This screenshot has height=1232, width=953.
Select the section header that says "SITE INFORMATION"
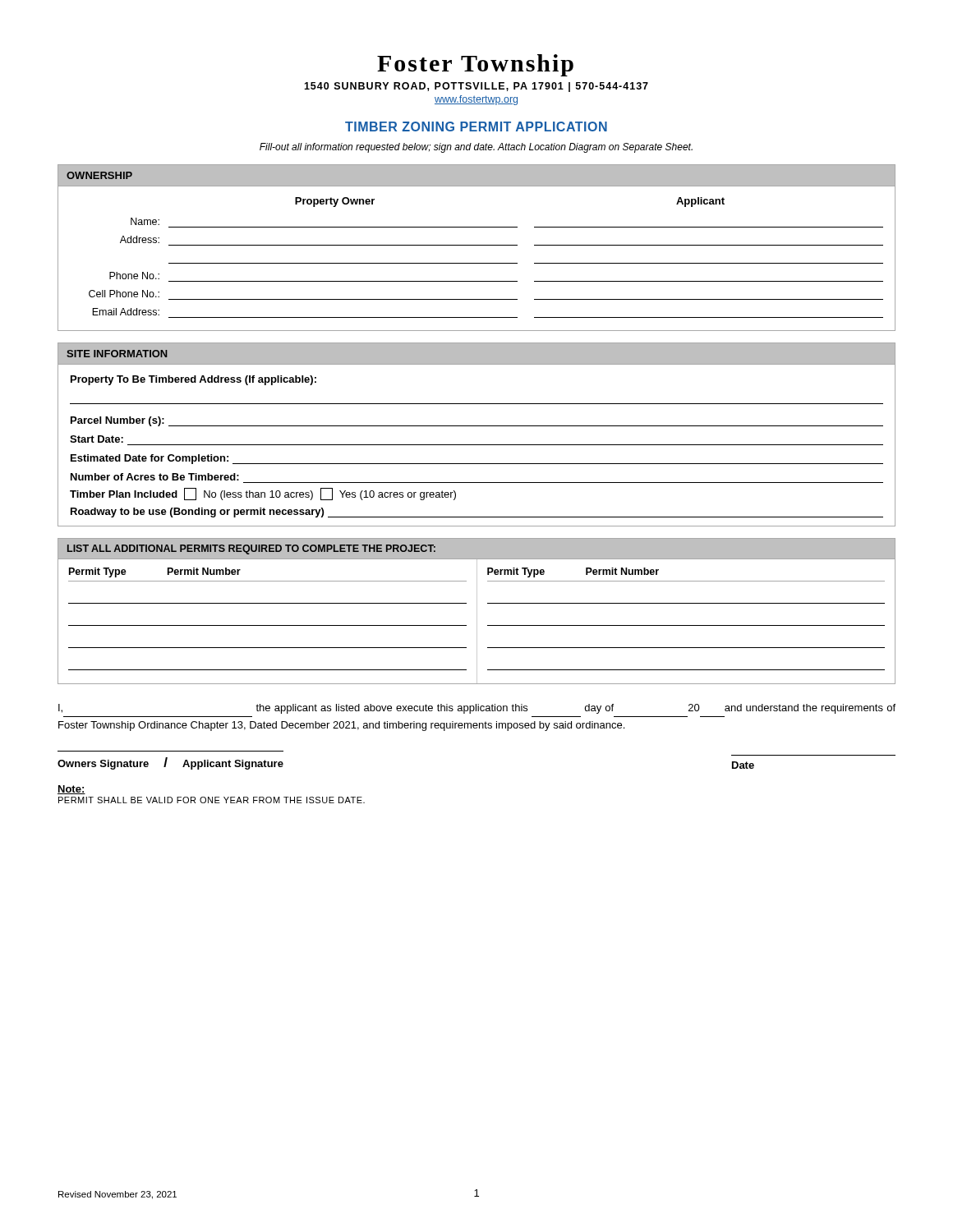click(x=117, y=354)
